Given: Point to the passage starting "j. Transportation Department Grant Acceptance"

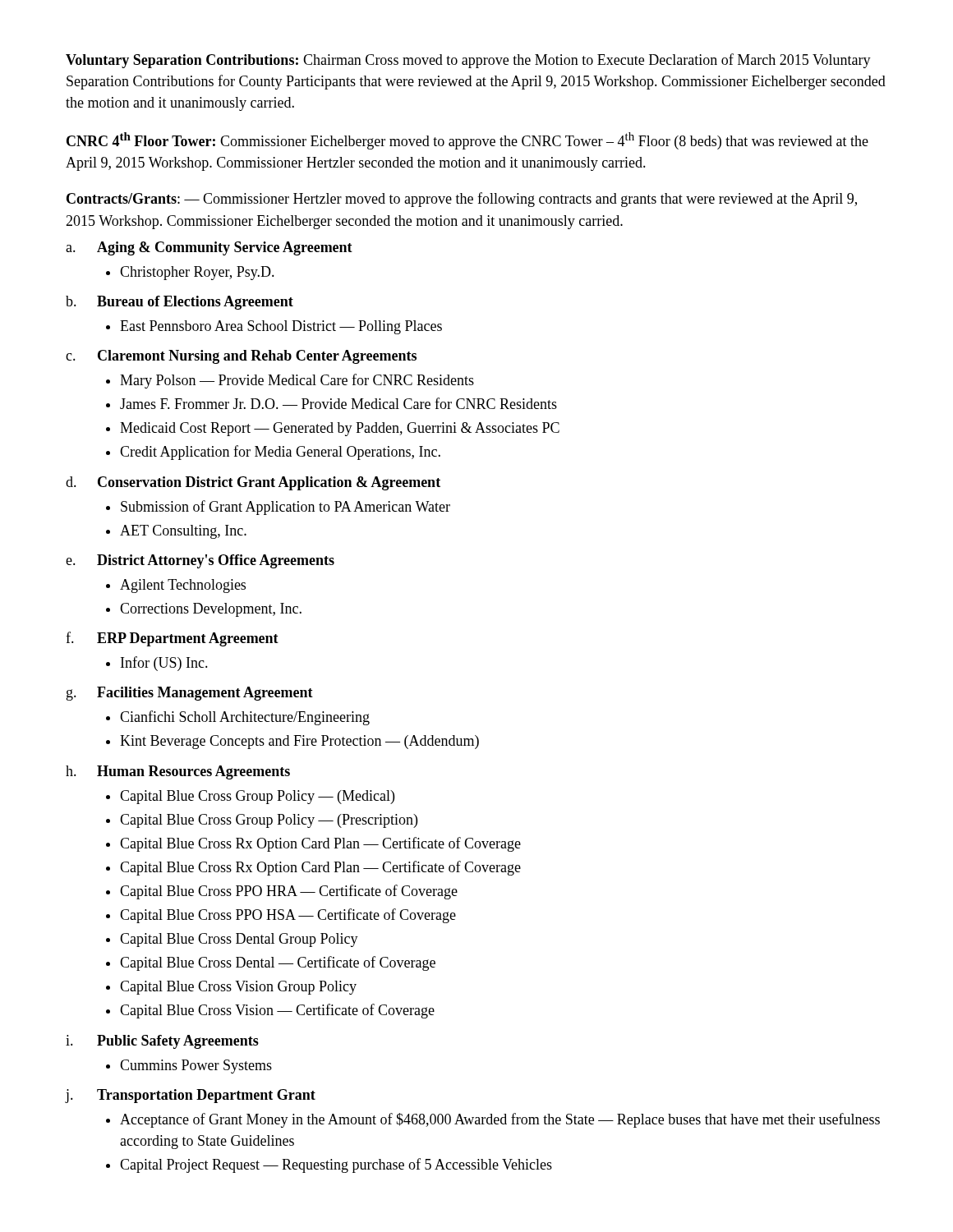Looking at the screenshot, I should [476, 1131].
